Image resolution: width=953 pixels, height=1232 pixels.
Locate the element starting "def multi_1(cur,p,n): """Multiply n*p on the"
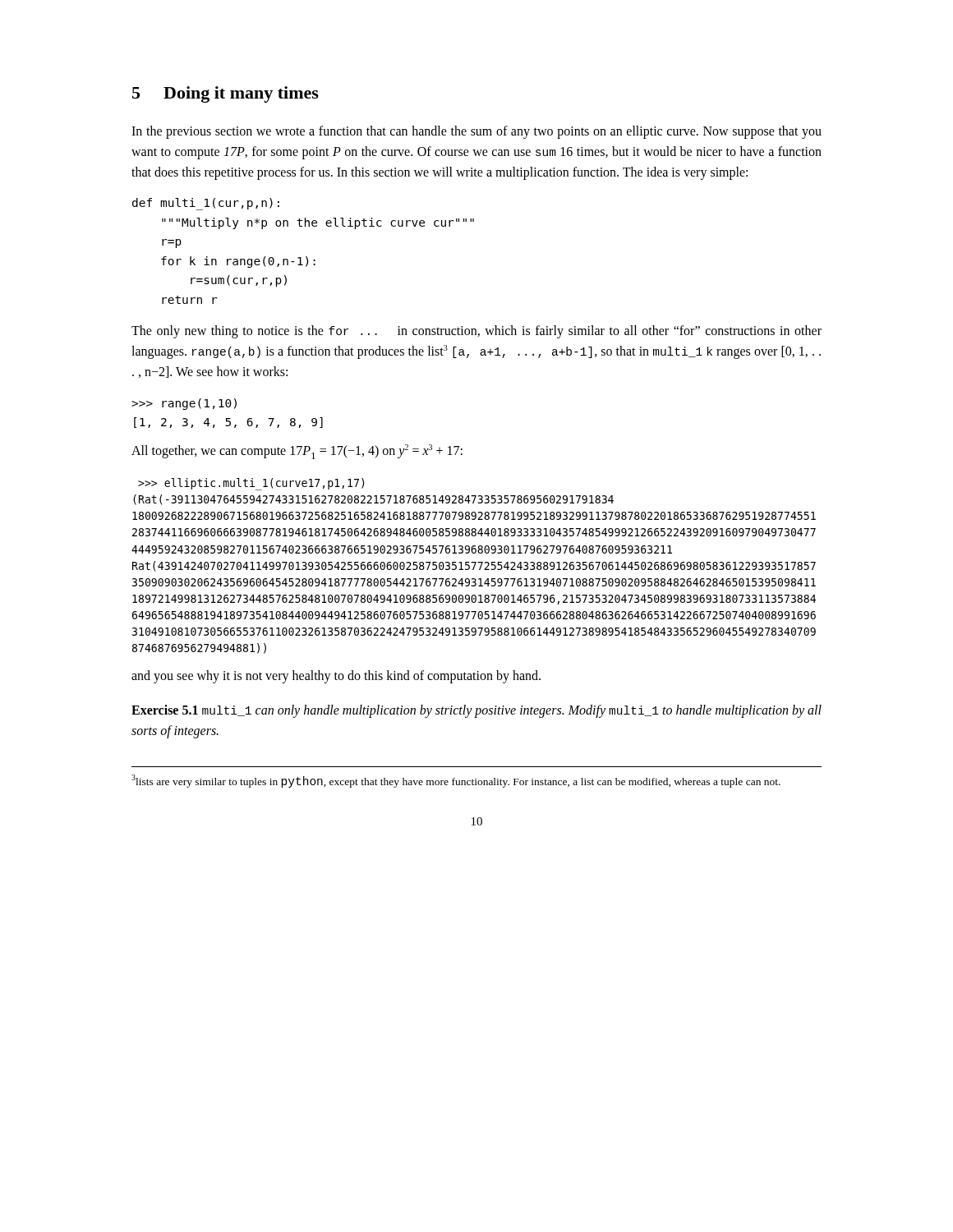point(206,204)
